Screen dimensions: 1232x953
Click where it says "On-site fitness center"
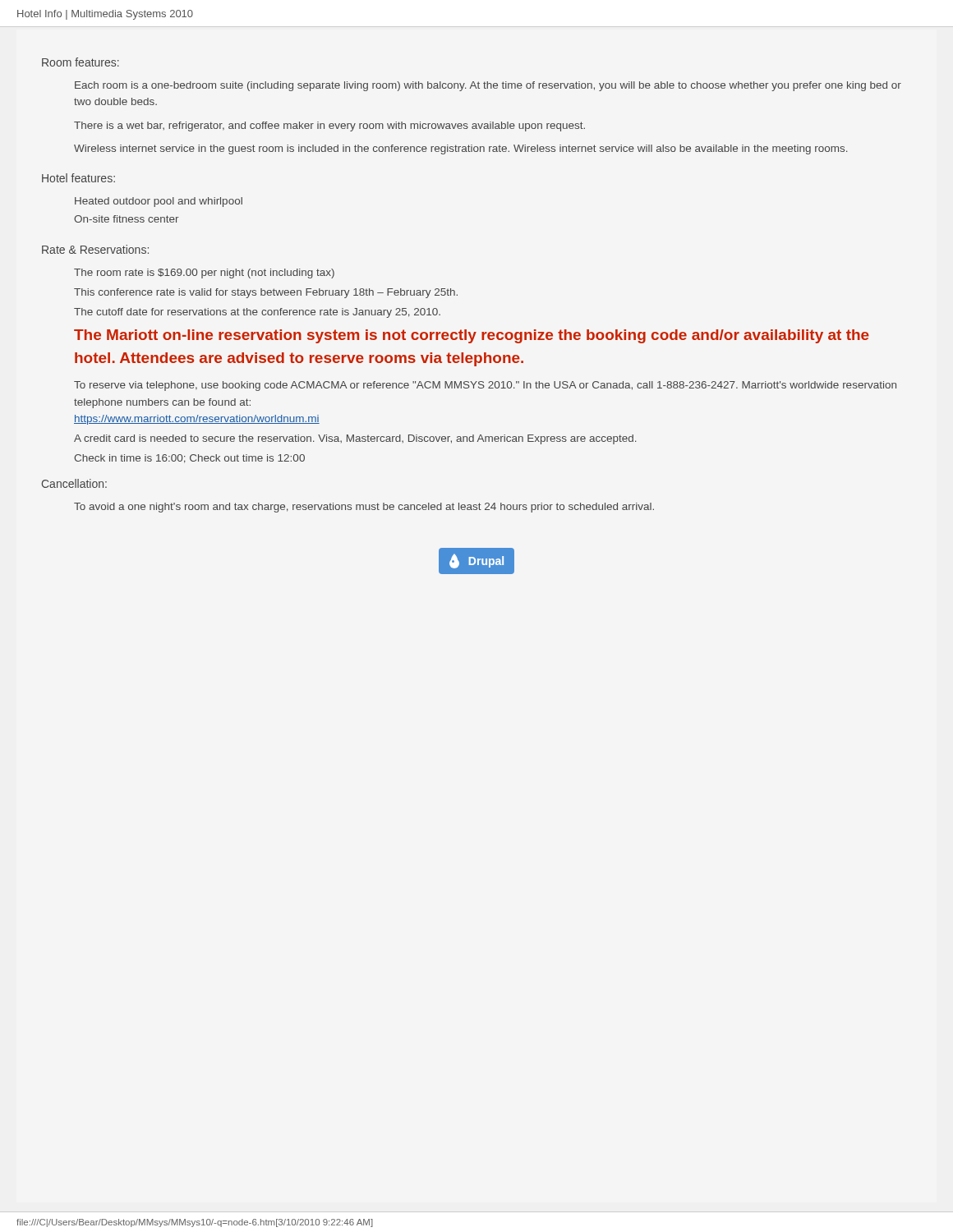[x=126, y=219]
